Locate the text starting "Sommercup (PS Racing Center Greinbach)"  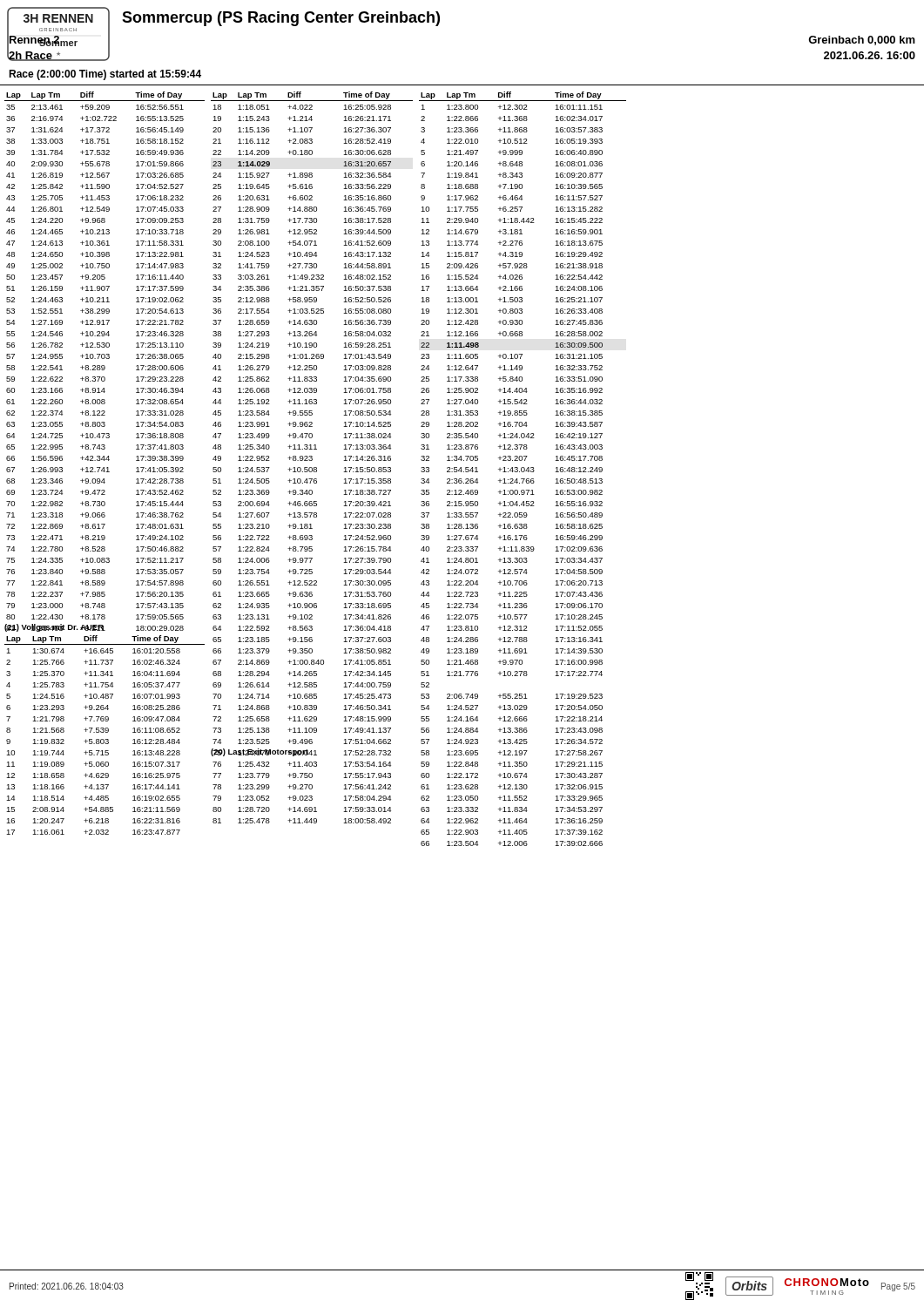click(x=281, y=17)
